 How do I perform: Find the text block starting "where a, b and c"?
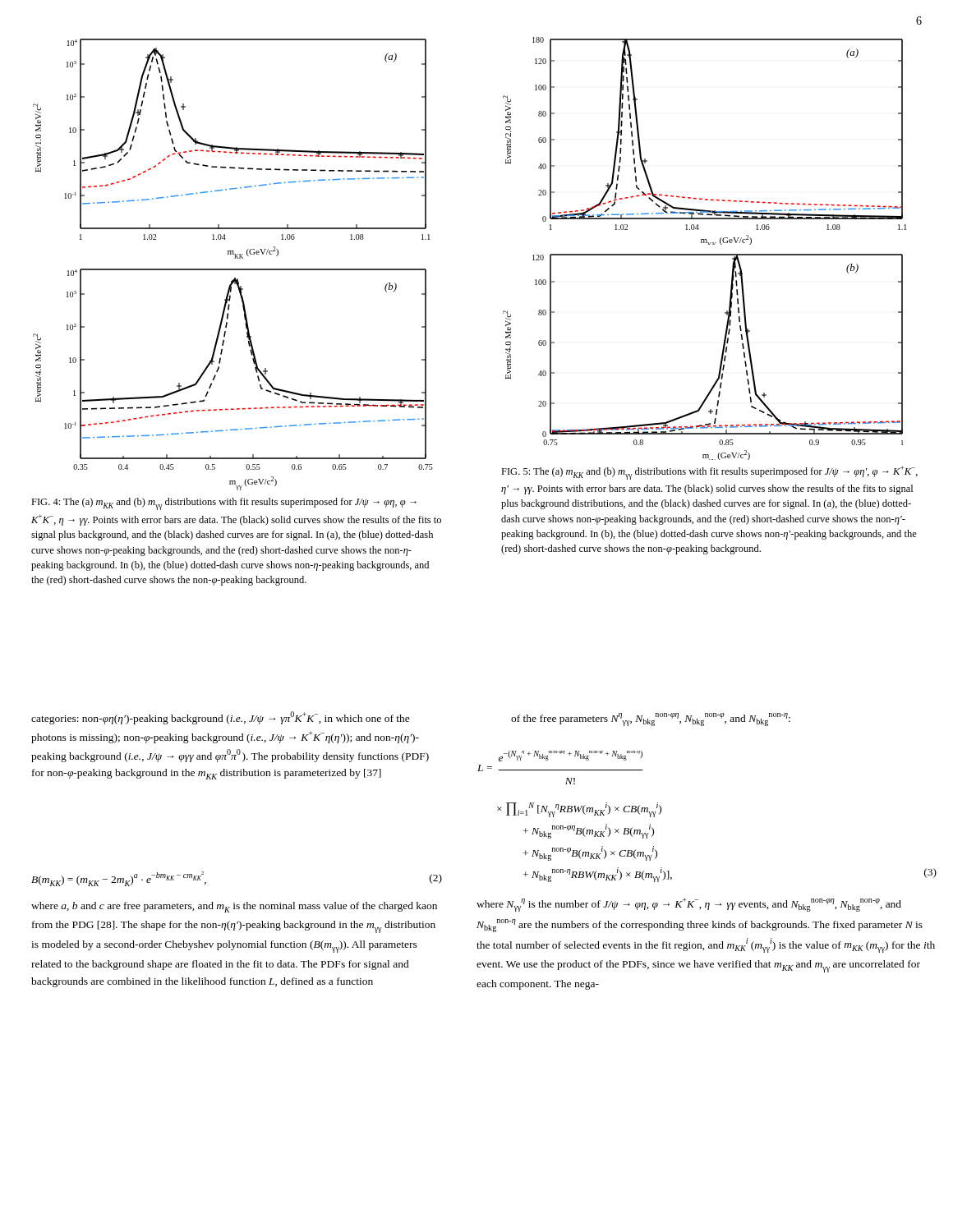pyautogui.click(x=234, y=943)
